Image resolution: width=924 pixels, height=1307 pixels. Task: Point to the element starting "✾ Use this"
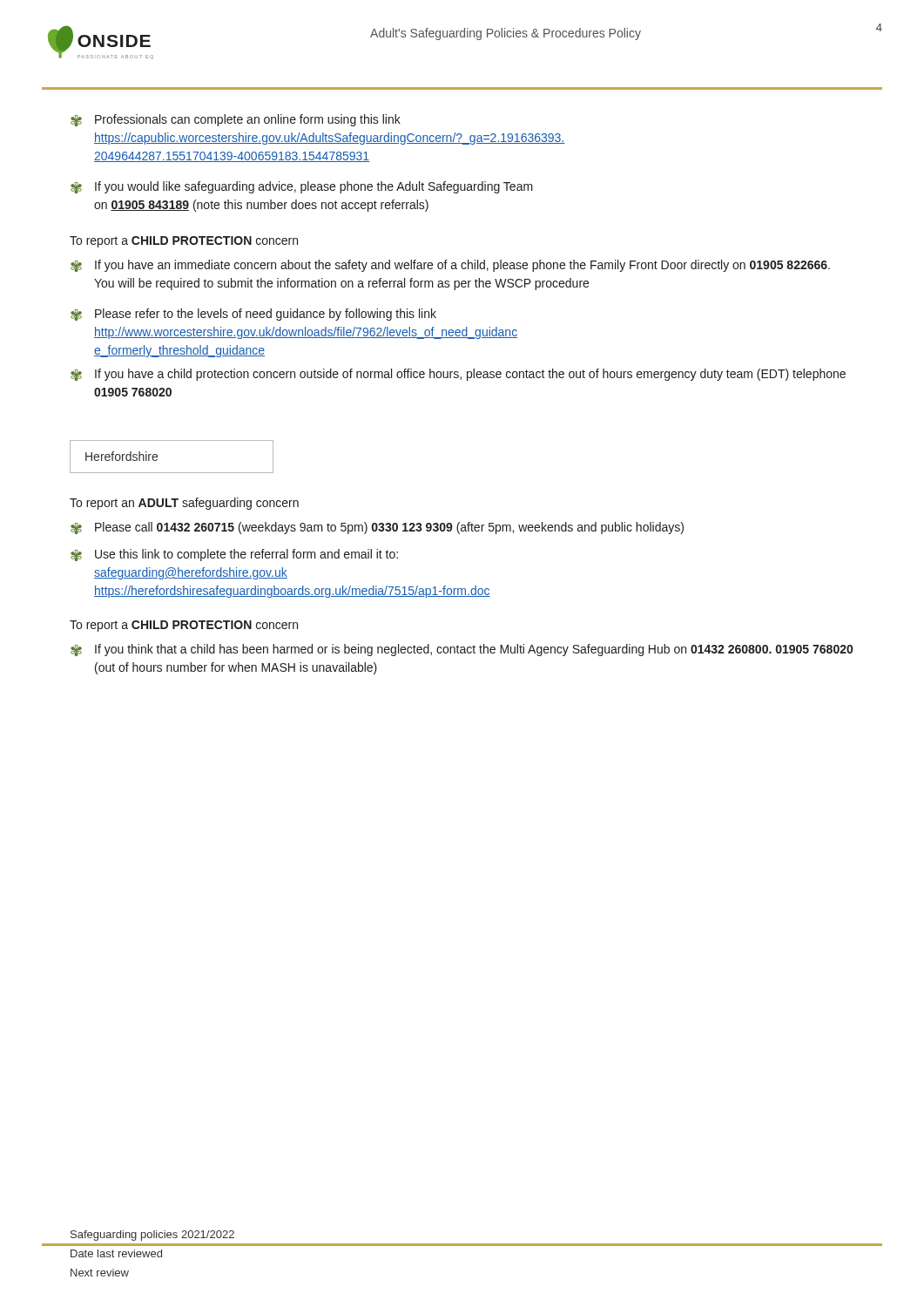[x=234, y=555]
